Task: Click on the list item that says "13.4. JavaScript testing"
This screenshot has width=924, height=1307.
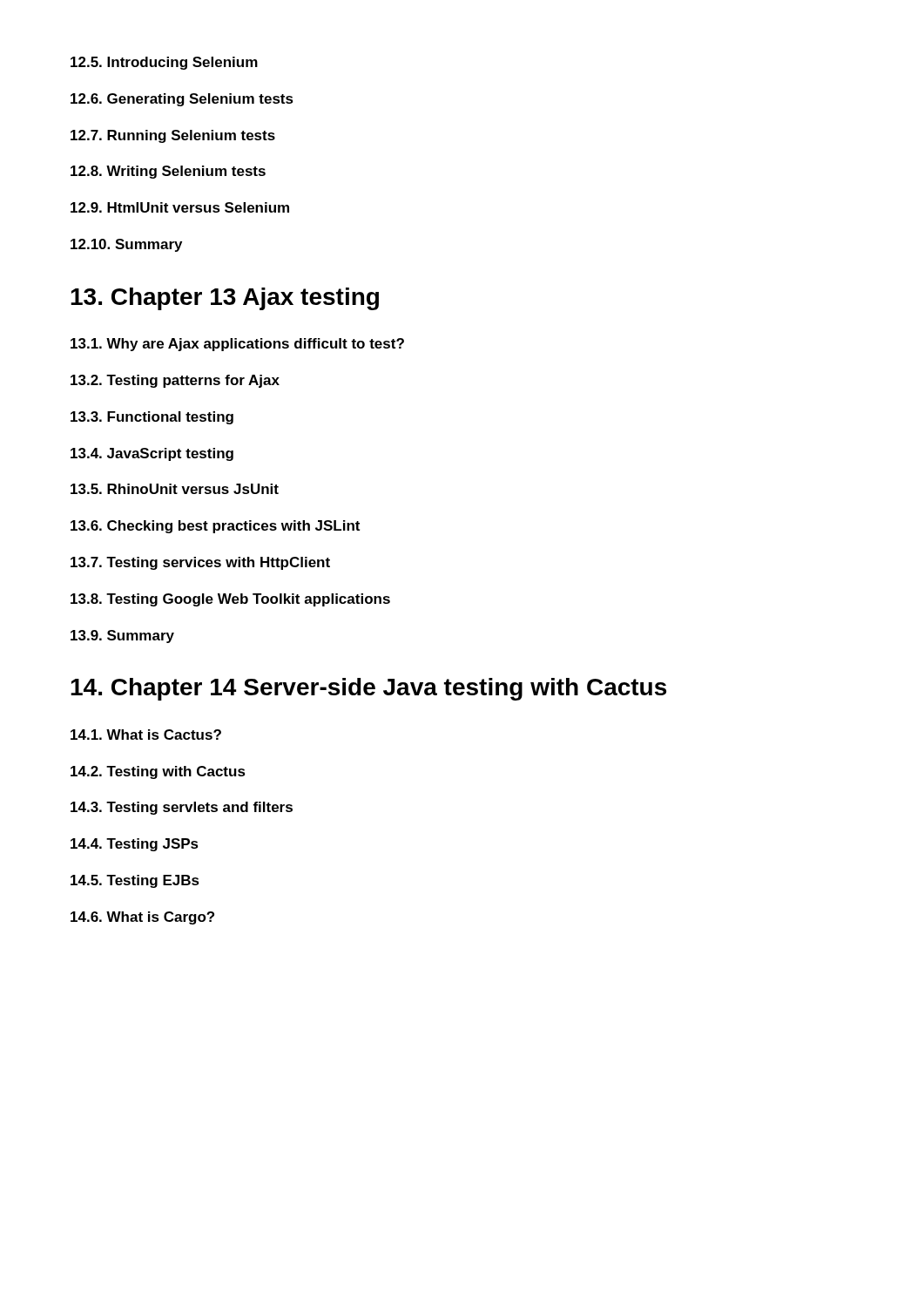Action: (x=152, y=453)
